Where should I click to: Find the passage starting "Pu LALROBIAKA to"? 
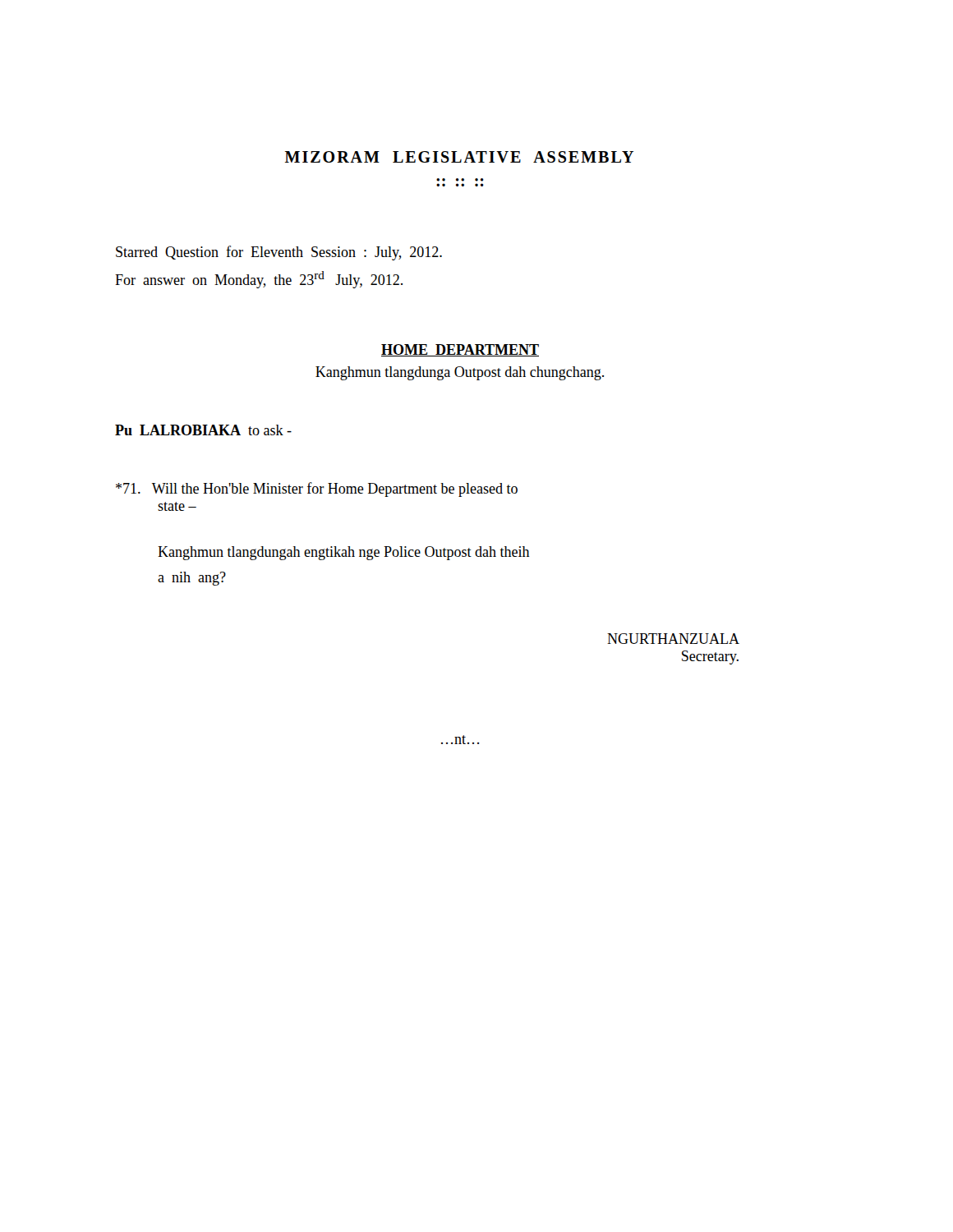[x=203, y=431]
